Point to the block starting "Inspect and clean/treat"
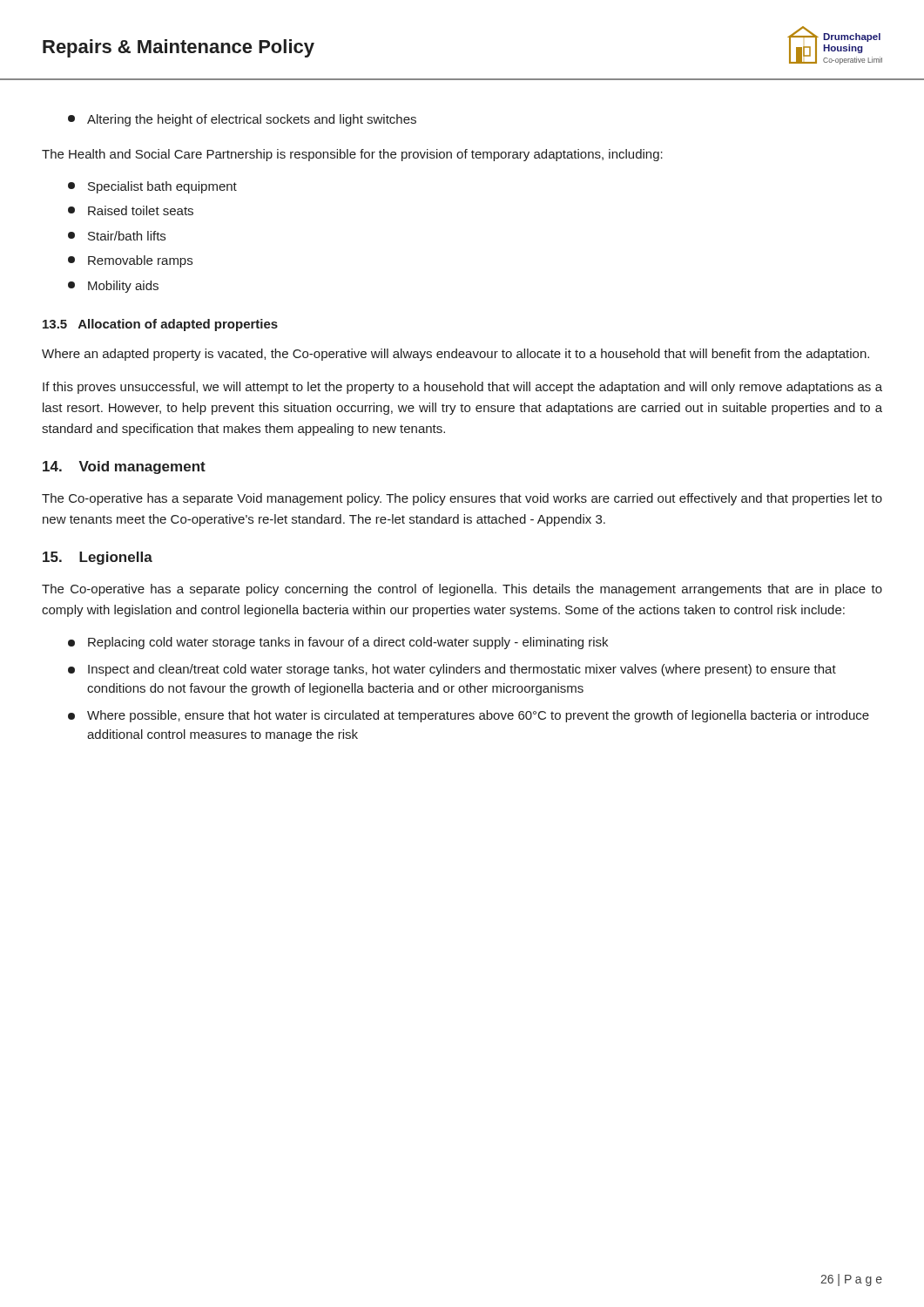Screen dimensions: 1307x924 click(x=475, y=679)
